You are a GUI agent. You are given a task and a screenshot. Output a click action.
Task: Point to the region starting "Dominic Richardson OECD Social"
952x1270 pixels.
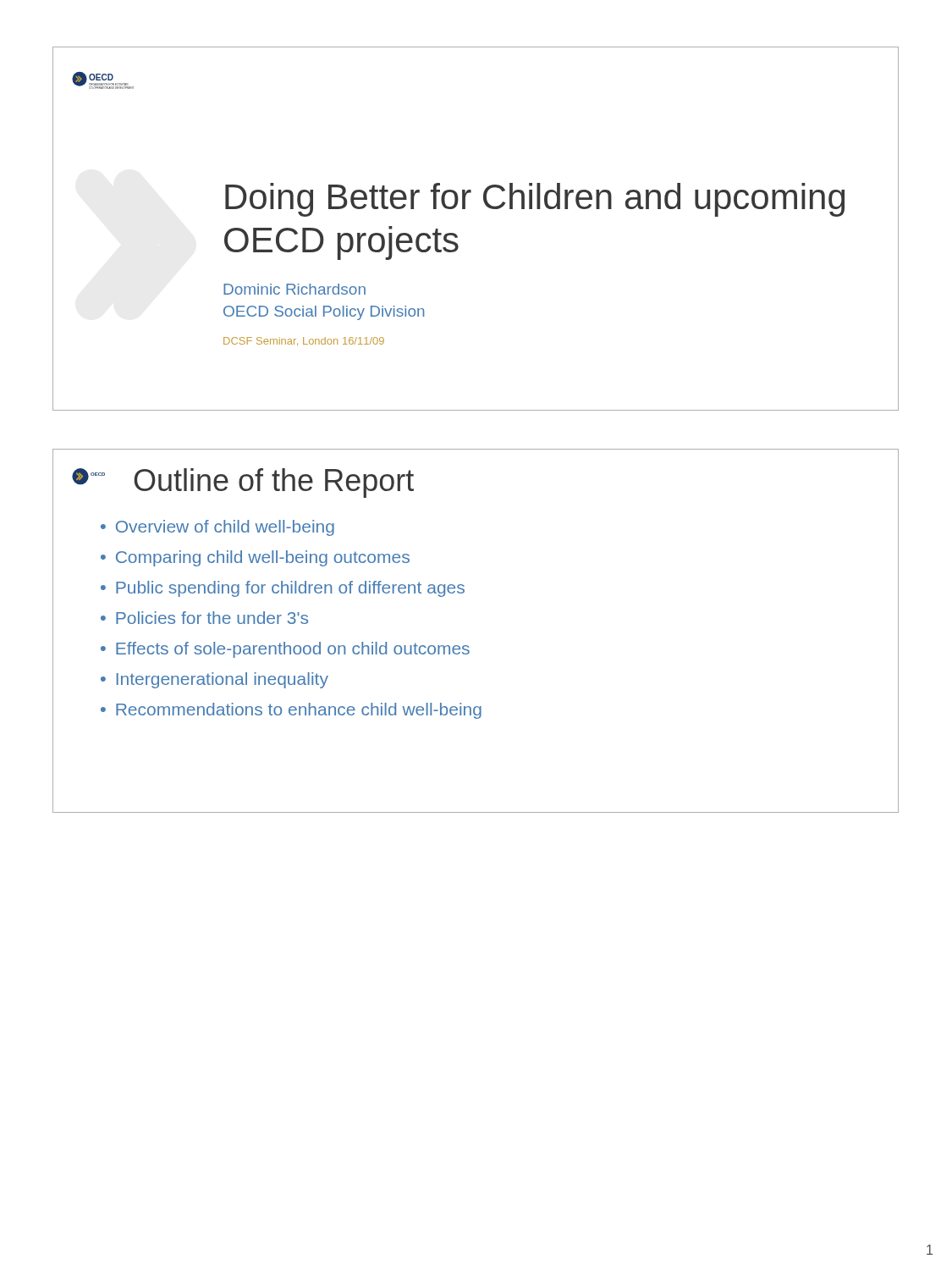[294, 289]
